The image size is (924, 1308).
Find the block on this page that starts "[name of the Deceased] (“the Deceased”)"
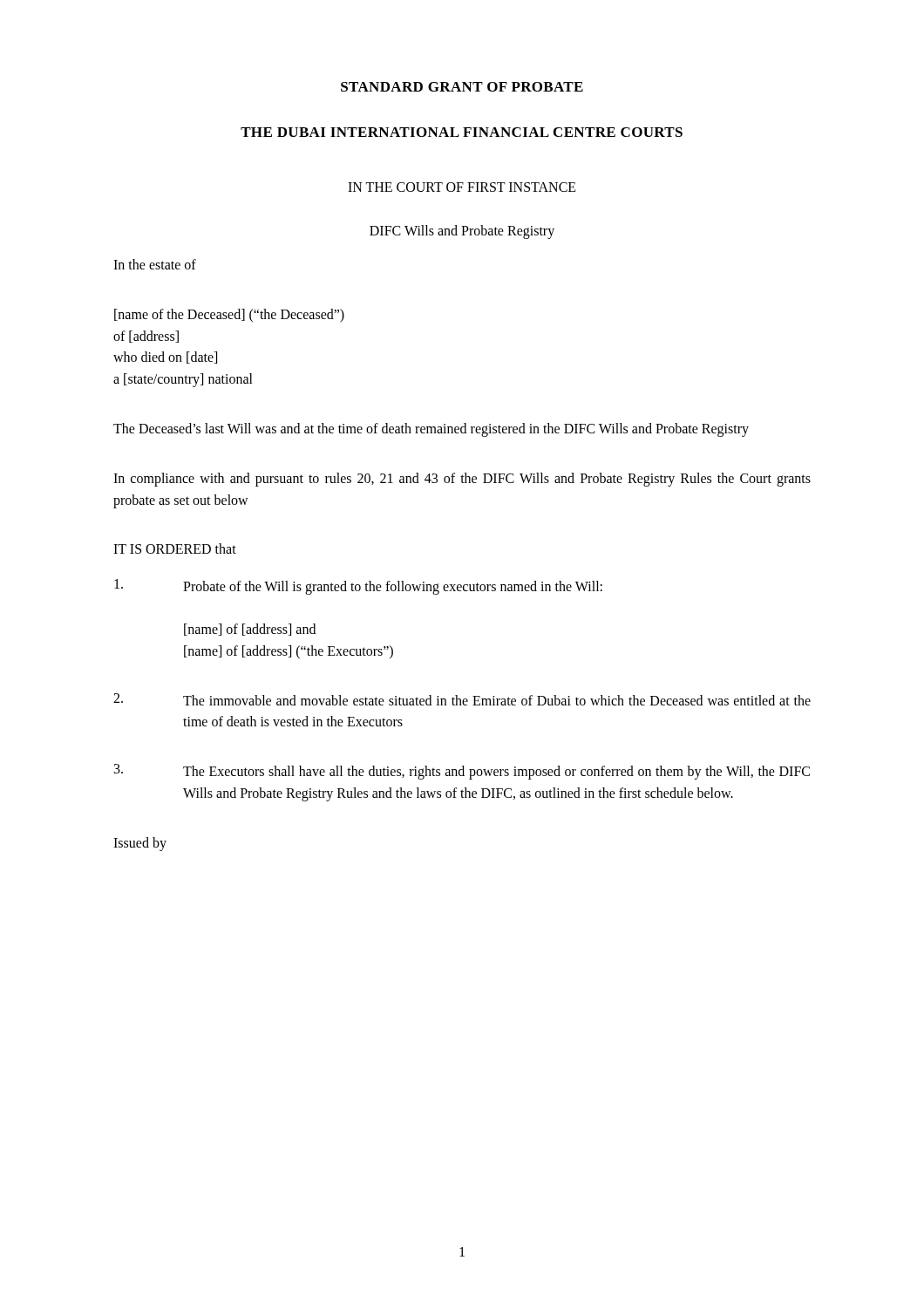pos(229,316)
